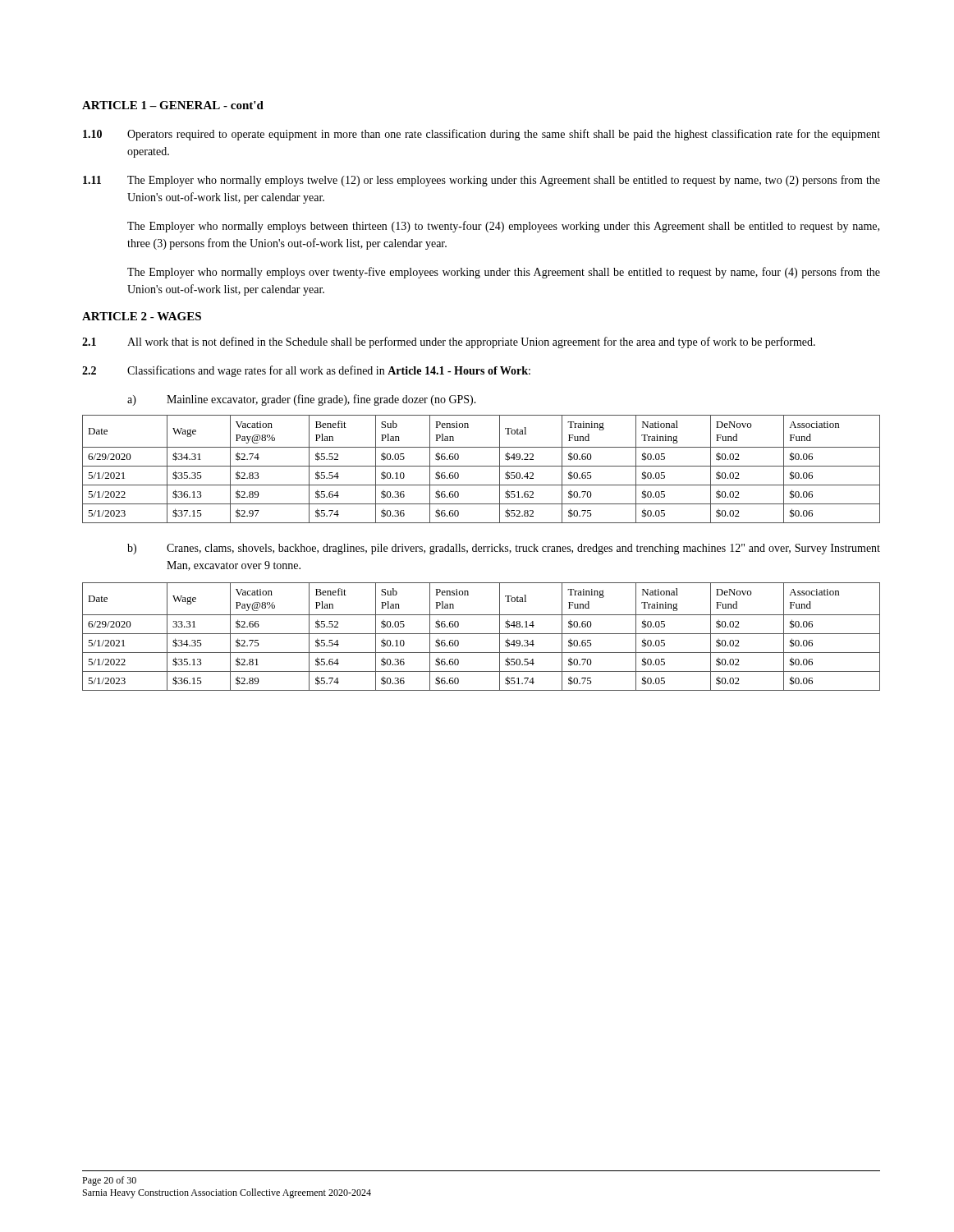Select the passage starting "ARTICLE 1 – GENERAL -"

click(173, 105)
